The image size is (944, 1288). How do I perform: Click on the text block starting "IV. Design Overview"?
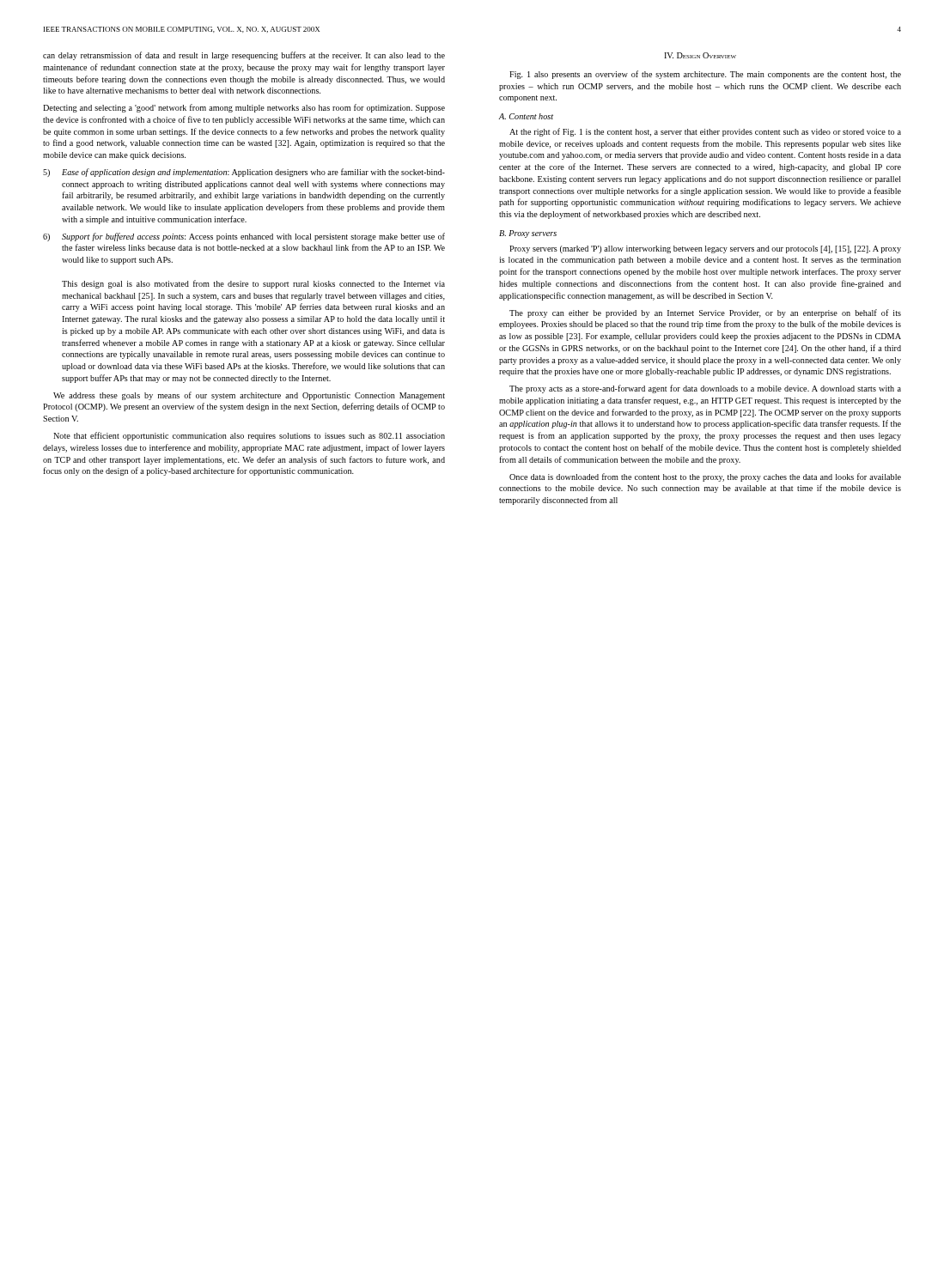[700, 55]
